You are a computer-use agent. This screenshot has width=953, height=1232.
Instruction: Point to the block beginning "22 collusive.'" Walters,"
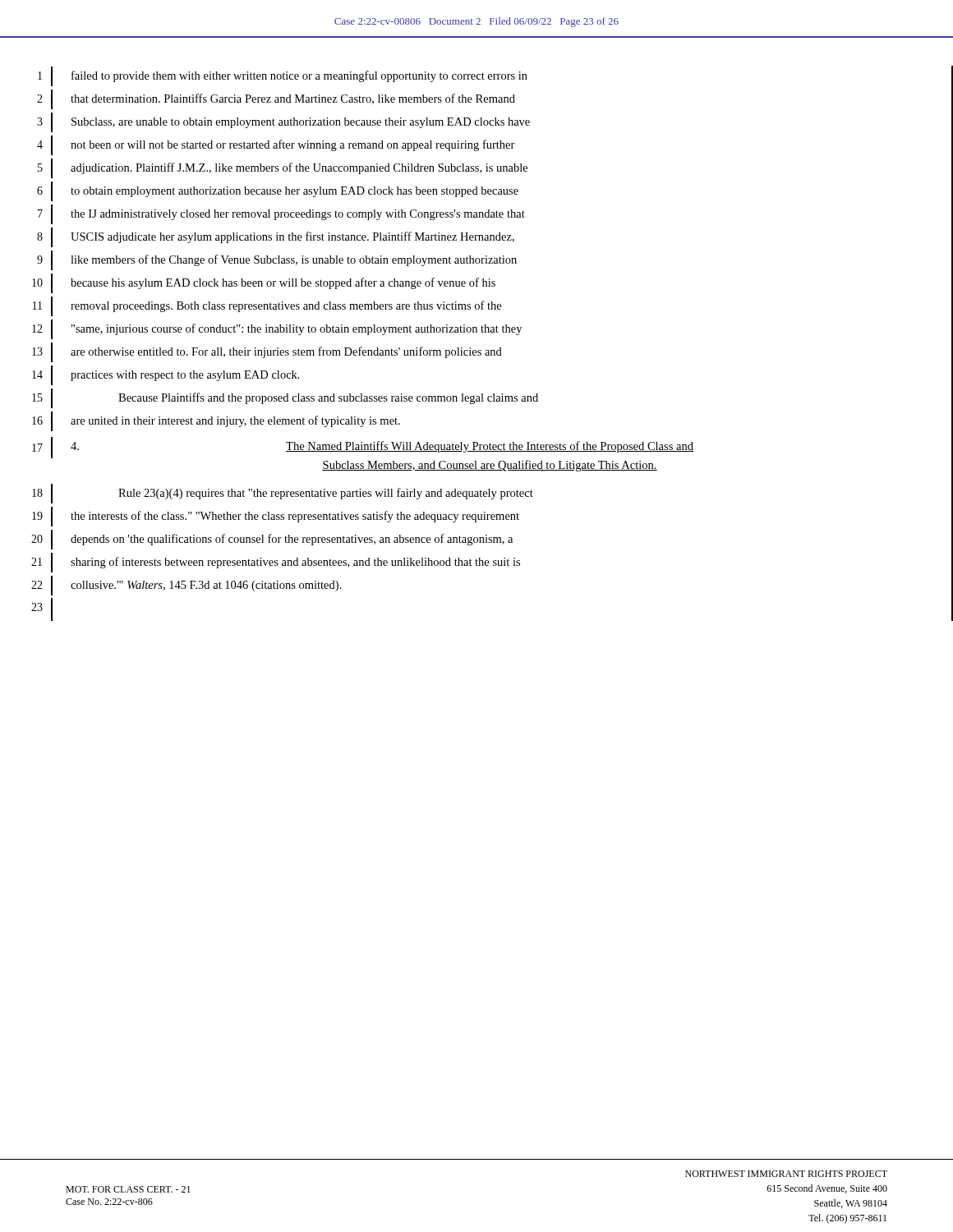coord(256,585)
